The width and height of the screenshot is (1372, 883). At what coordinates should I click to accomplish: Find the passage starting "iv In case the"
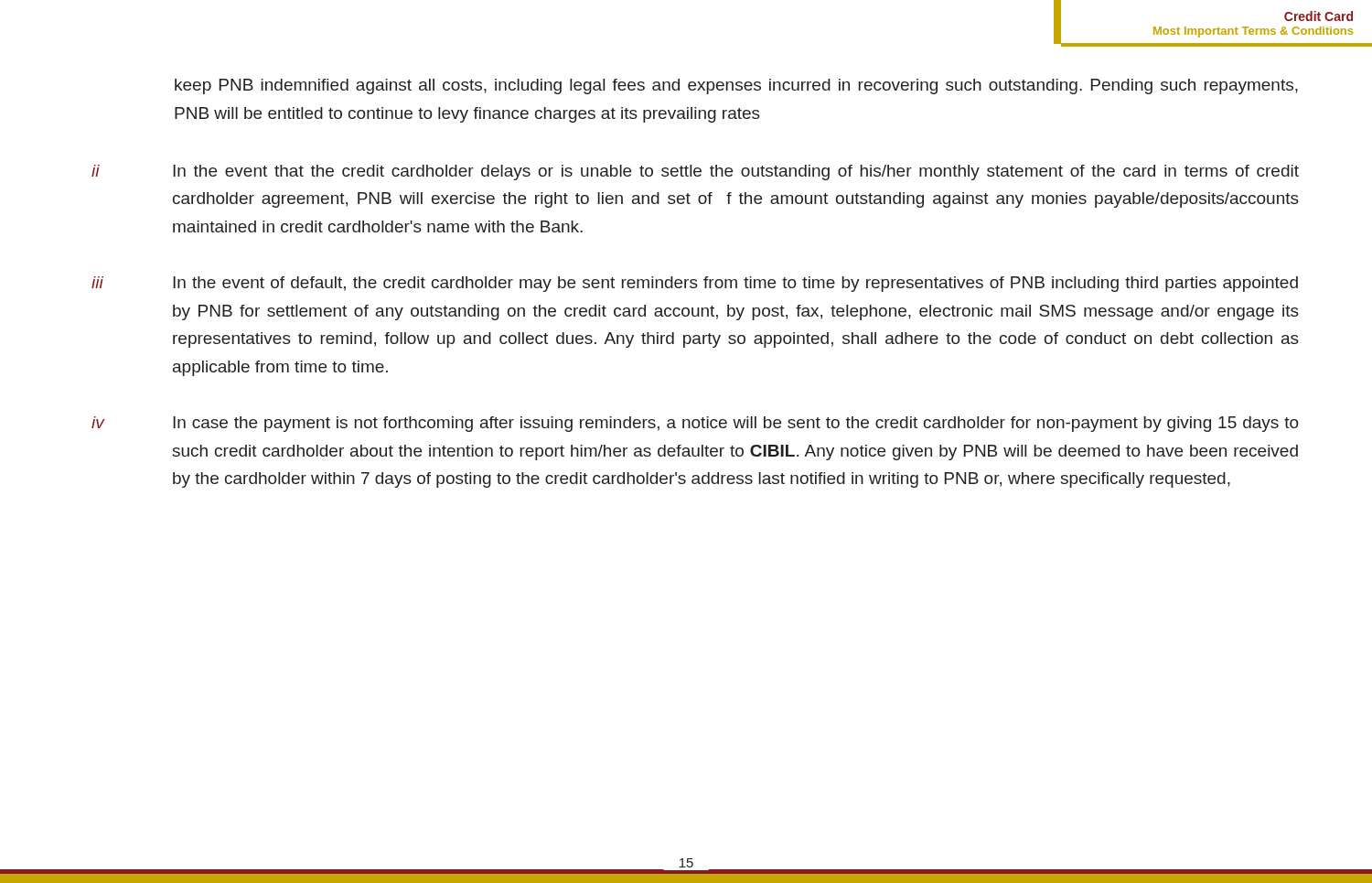click(695, 451)
